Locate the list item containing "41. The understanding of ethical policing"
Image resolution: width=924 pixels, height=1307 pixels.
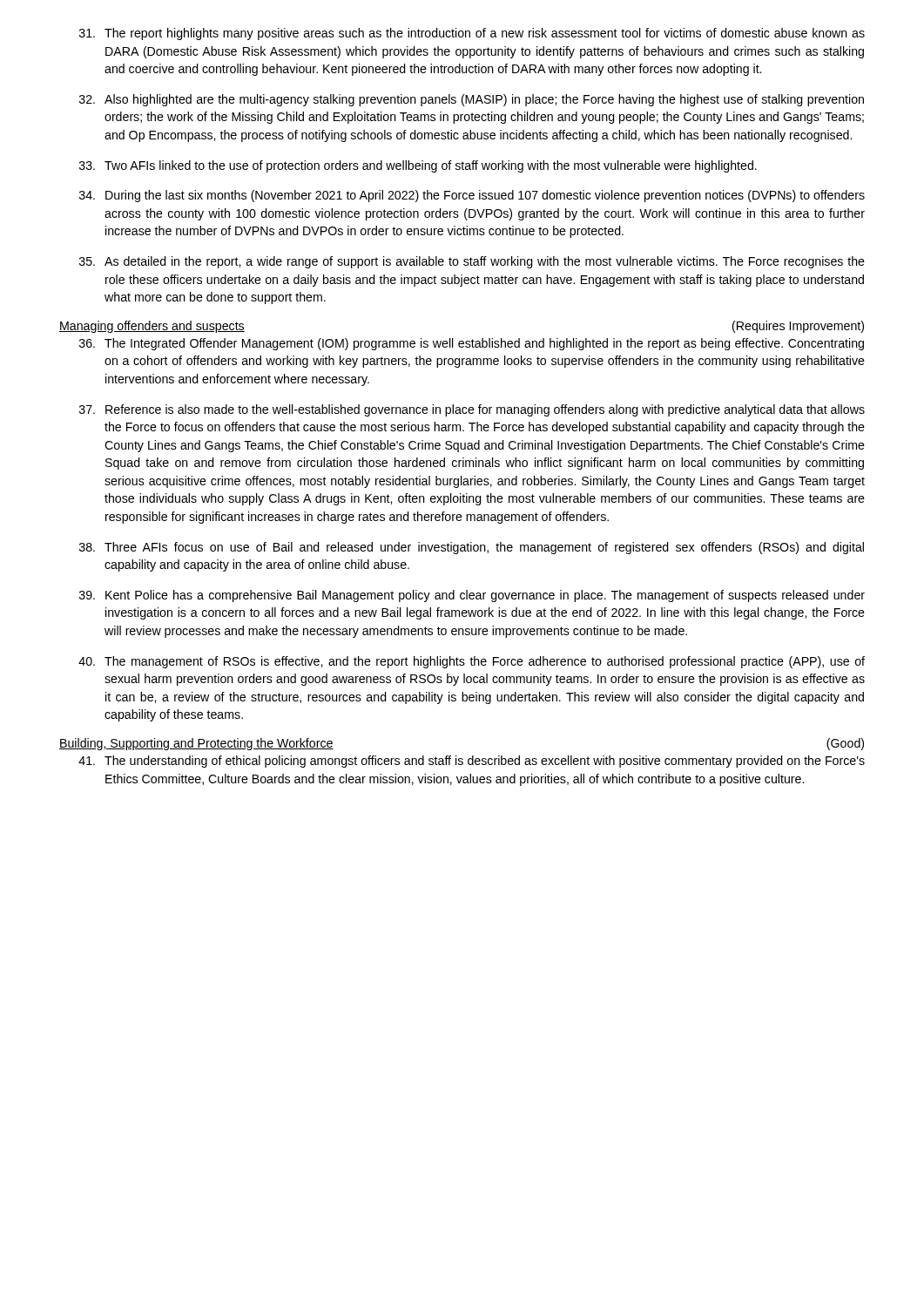(x=462, y=770)
